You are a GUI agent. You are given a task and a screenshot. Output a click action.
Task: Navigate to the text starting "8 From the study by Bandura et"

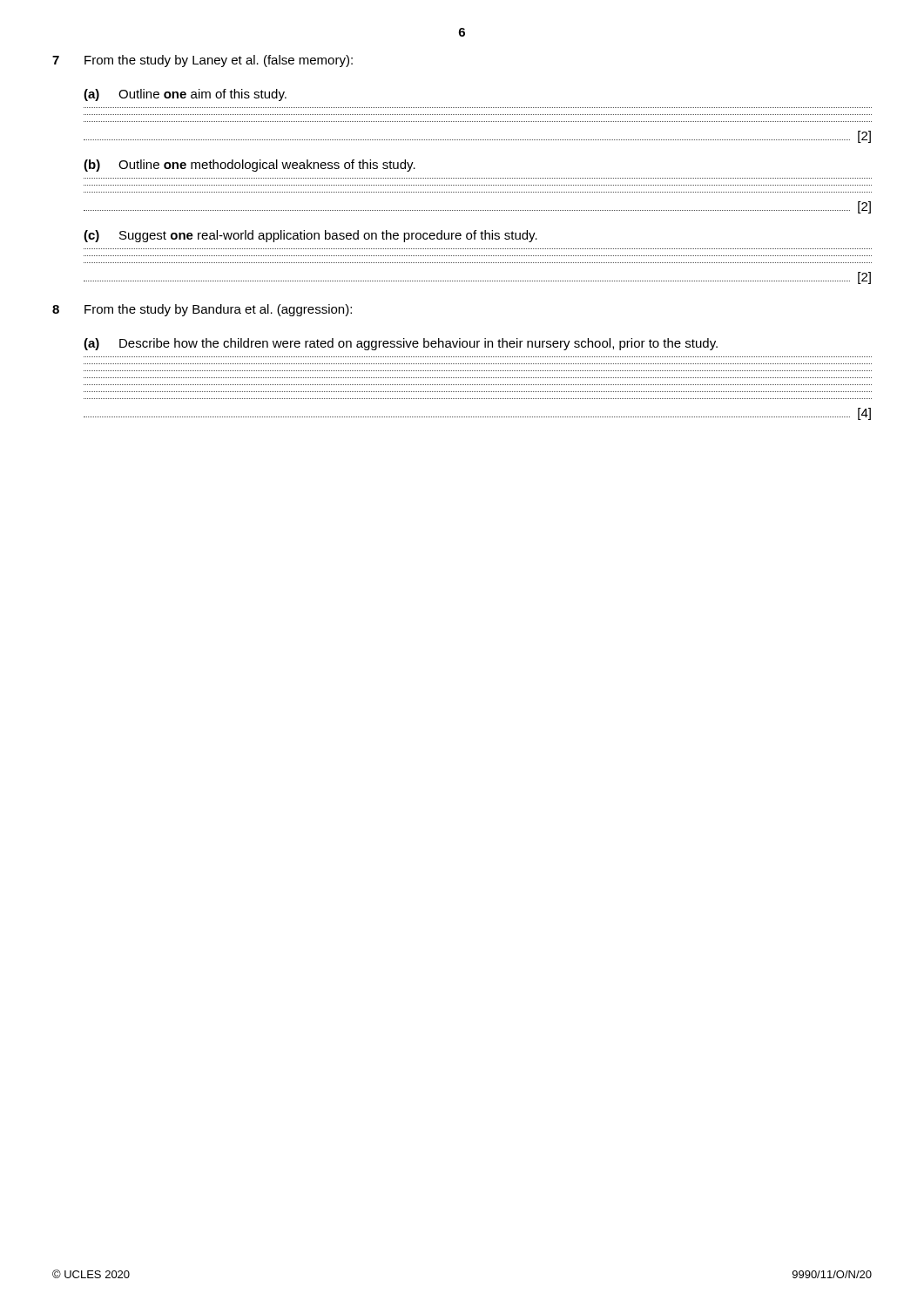(x=202, y=310)
